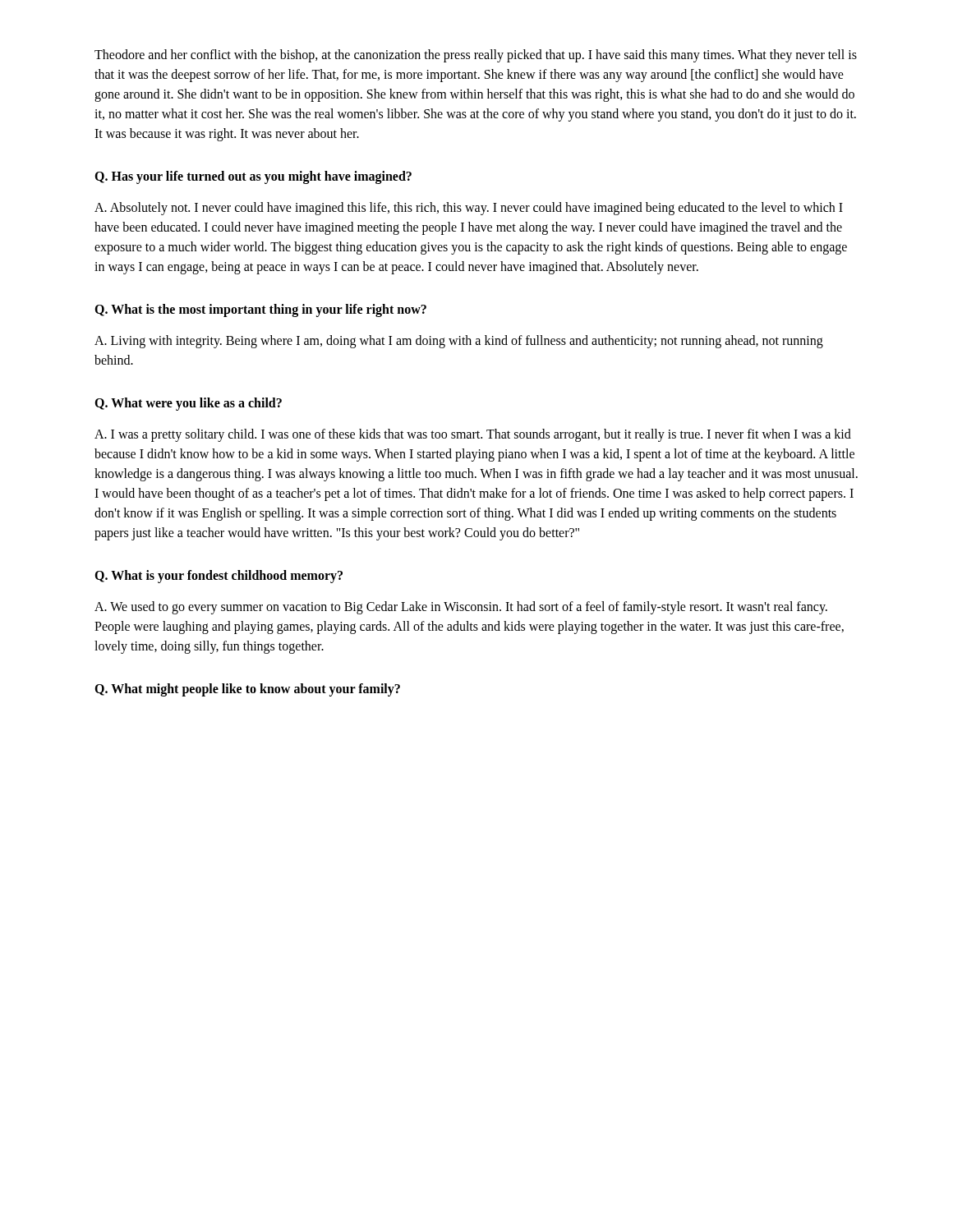Where is the section header that starts "Q. What were you"?
The width and height of the screenshot is (953, 1232).
[188, 403]
